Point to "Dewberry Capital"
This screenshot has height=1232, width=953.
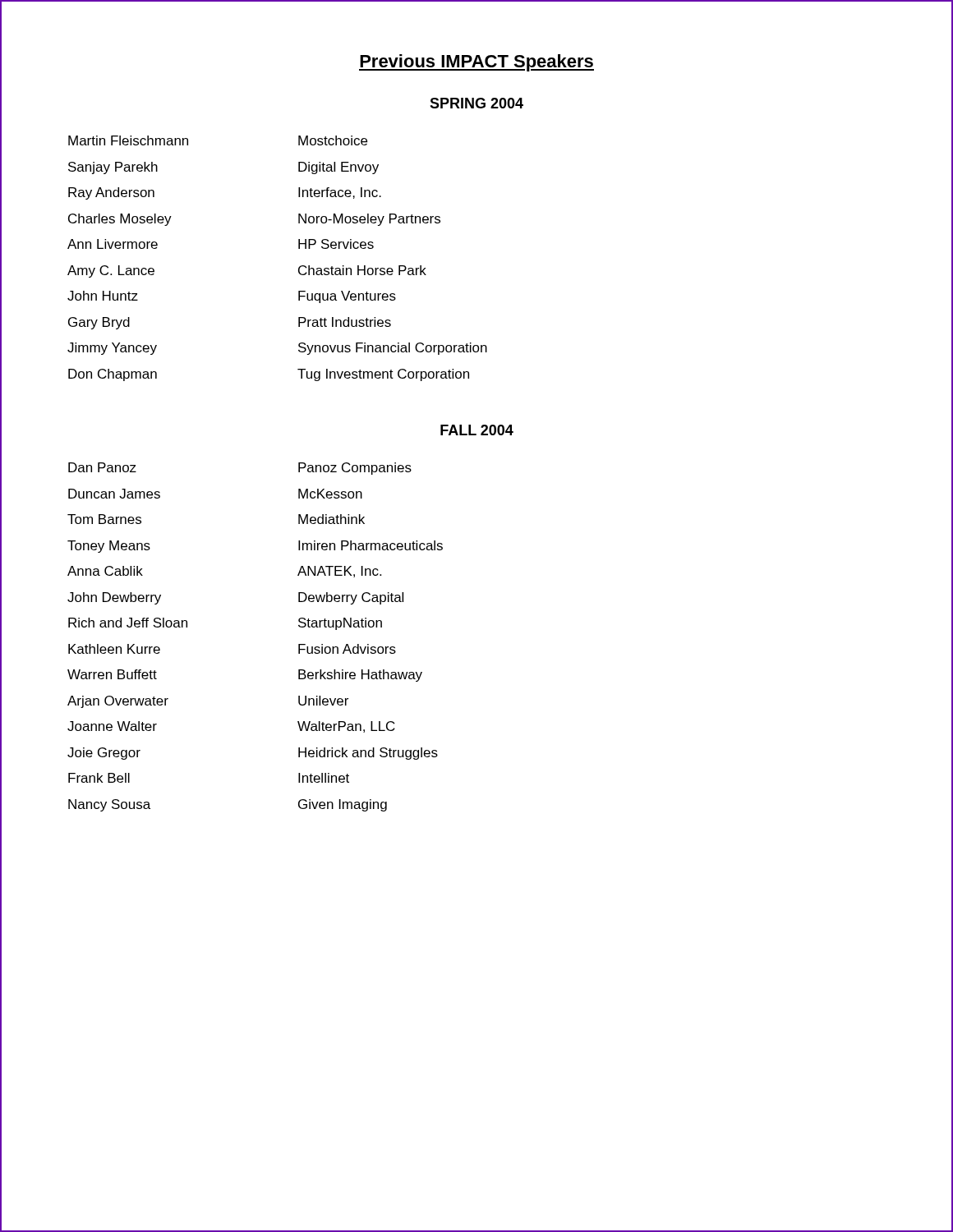point(351,597)
